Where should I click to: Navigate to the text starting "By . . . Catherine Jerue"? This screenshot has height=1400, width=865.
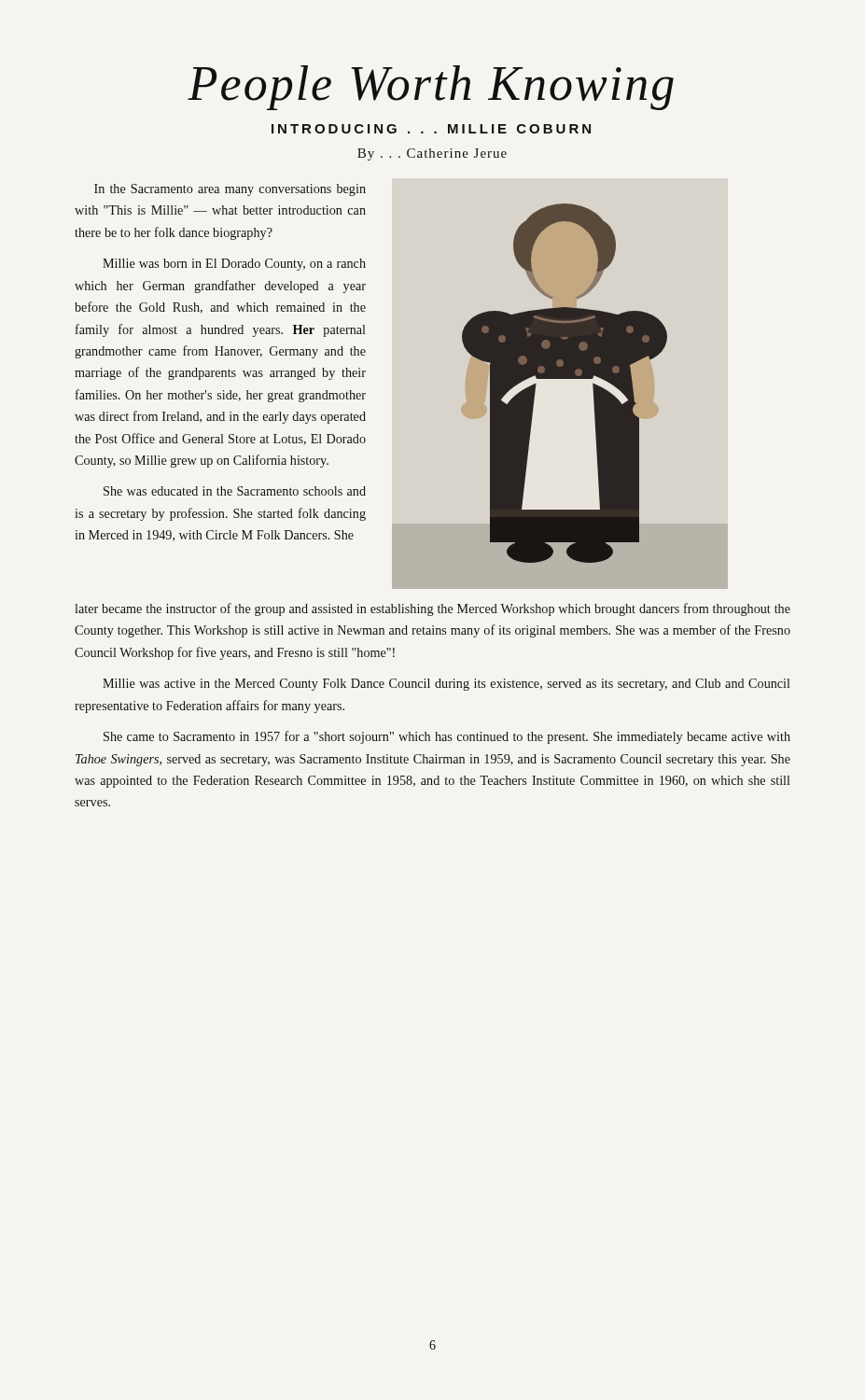click(x=432, y=154)
